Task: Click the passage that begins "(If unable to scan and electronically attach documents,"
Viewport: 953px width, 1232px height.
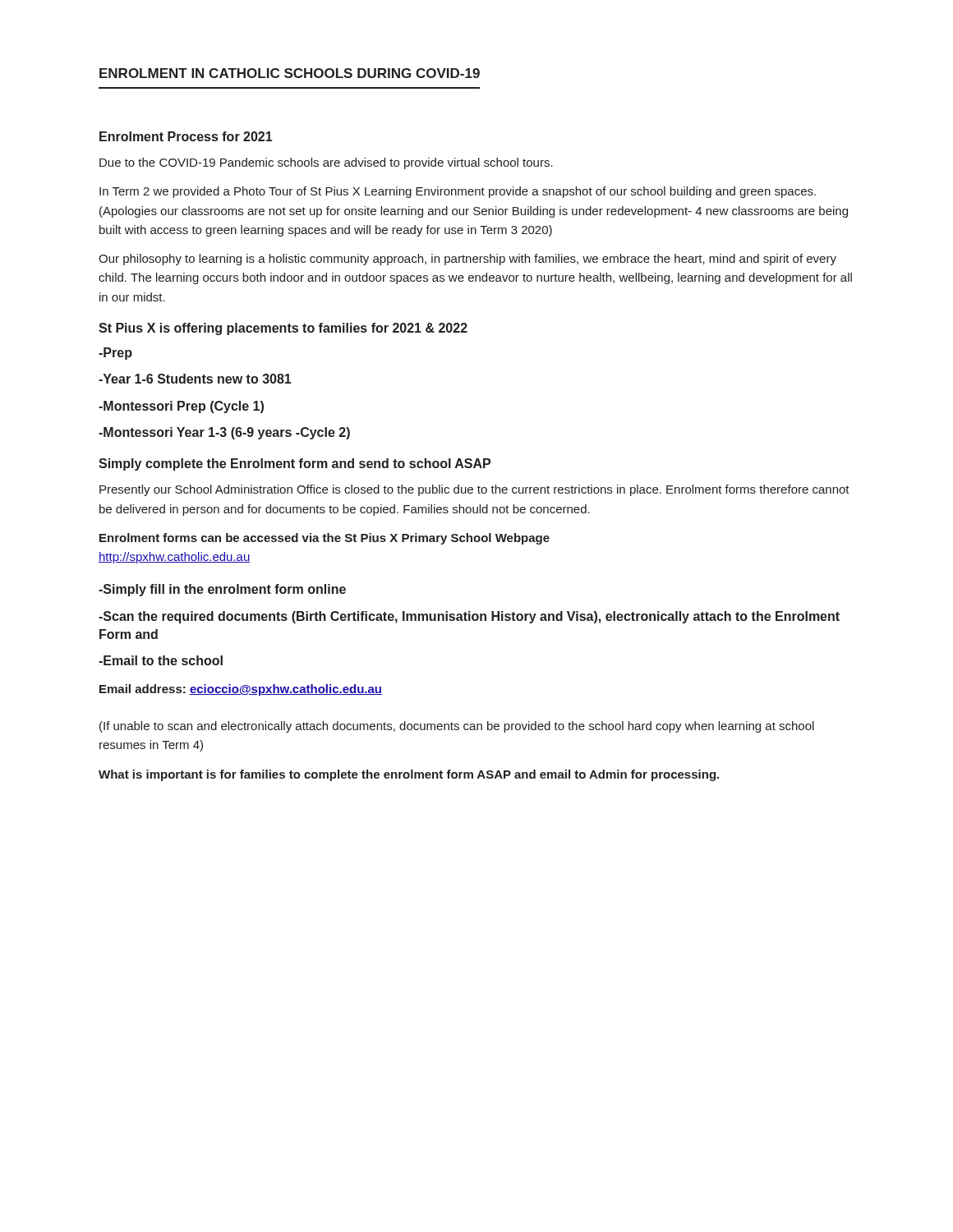Action: (x=456, y=735)
